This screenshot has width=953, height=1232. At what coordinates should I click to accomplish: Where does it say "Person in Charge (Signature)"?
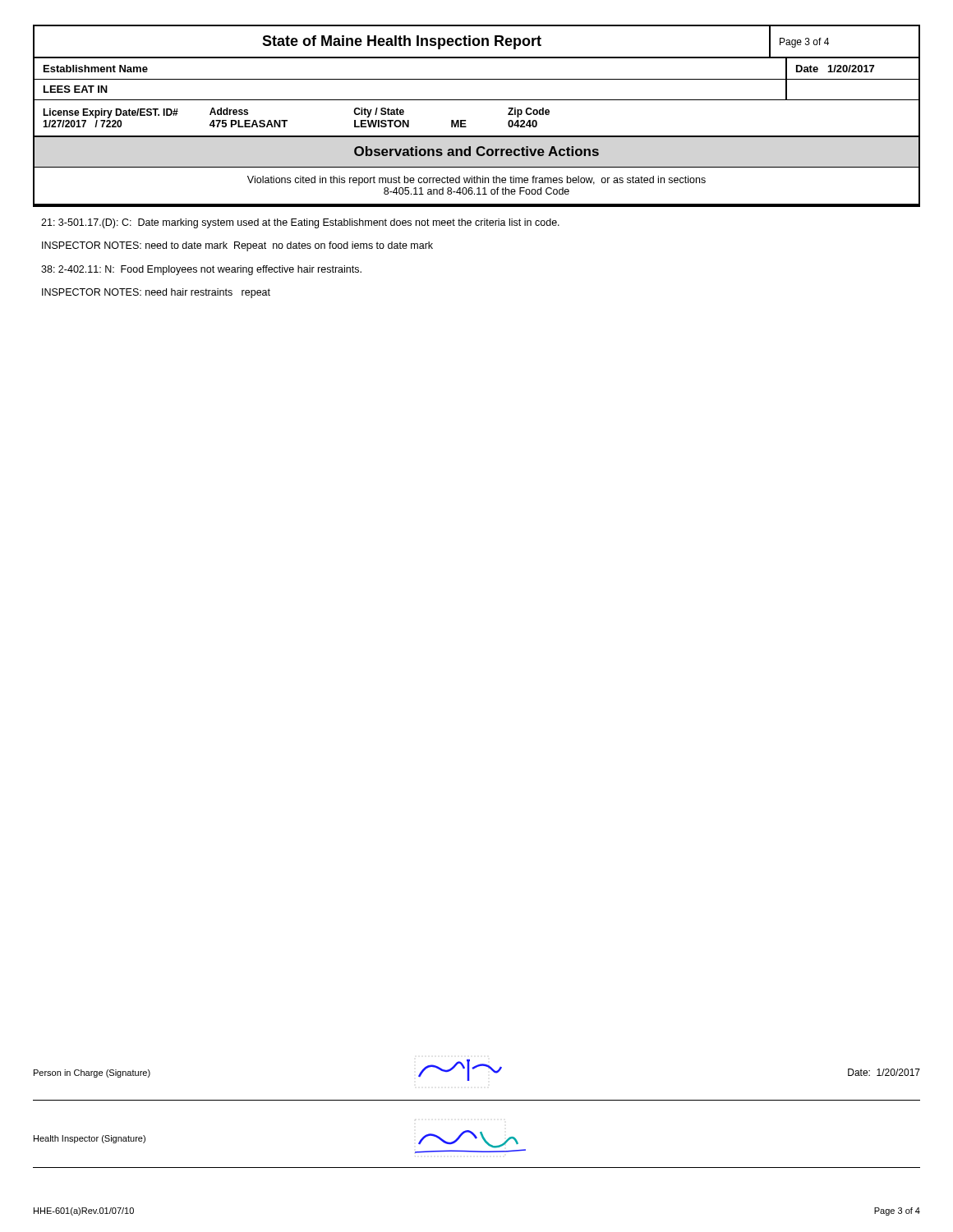92,1073
